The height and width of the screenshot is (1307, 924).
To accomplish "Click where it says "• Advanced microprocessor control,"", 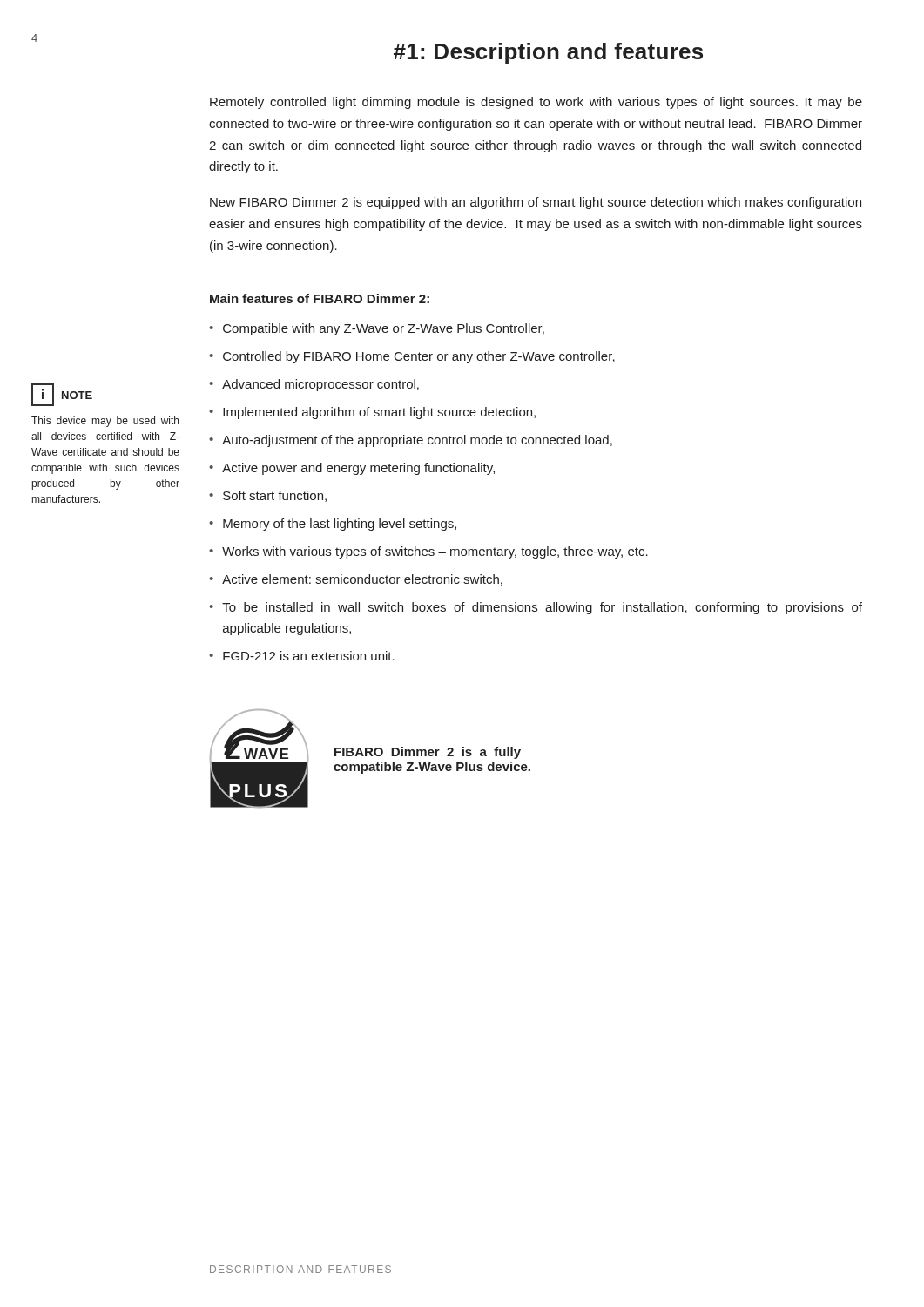I will pos(314,385).
